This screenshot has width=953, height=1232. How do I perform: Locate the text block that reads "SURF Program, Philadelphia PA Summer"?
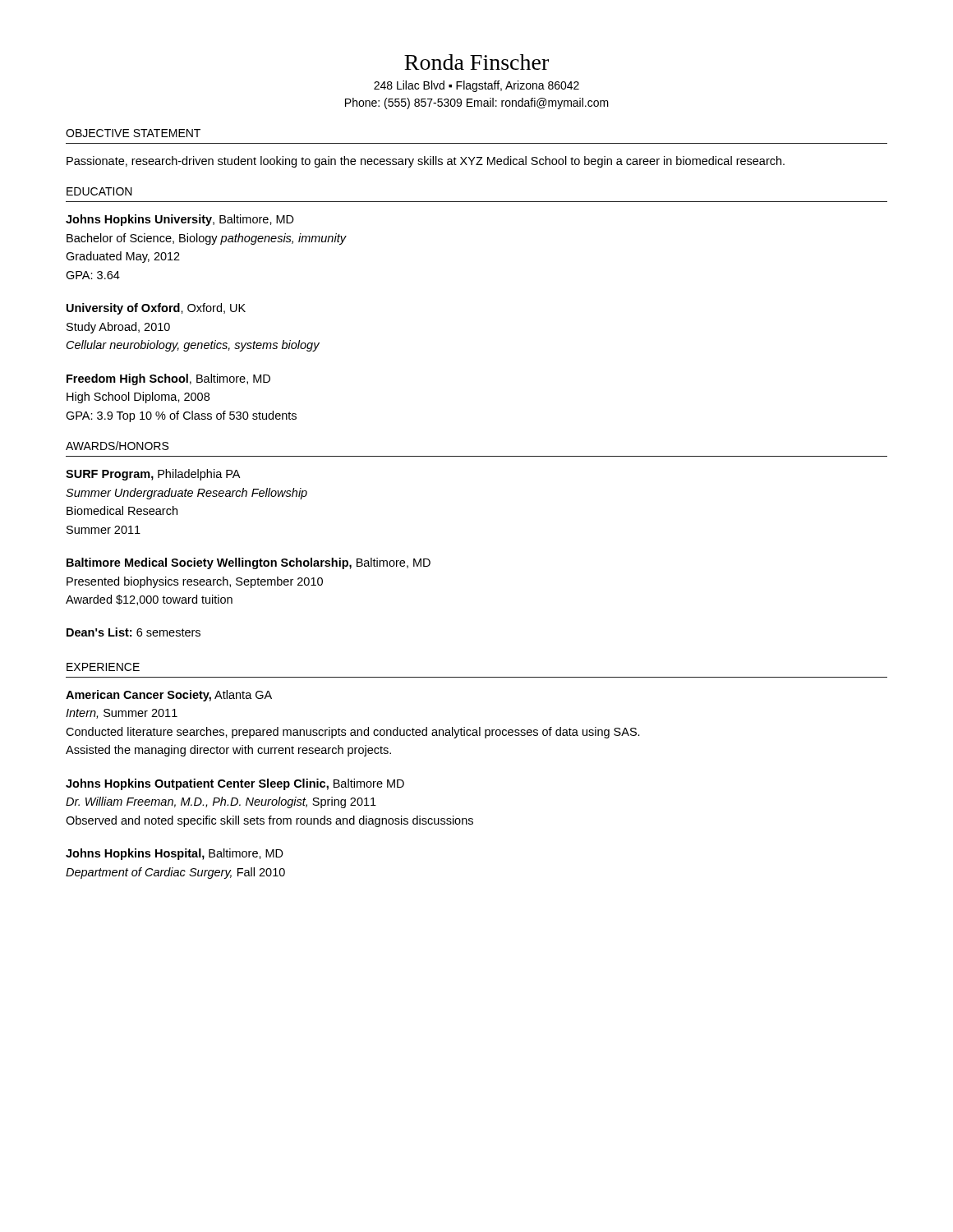pyautogui.click(x=153, y=475)
